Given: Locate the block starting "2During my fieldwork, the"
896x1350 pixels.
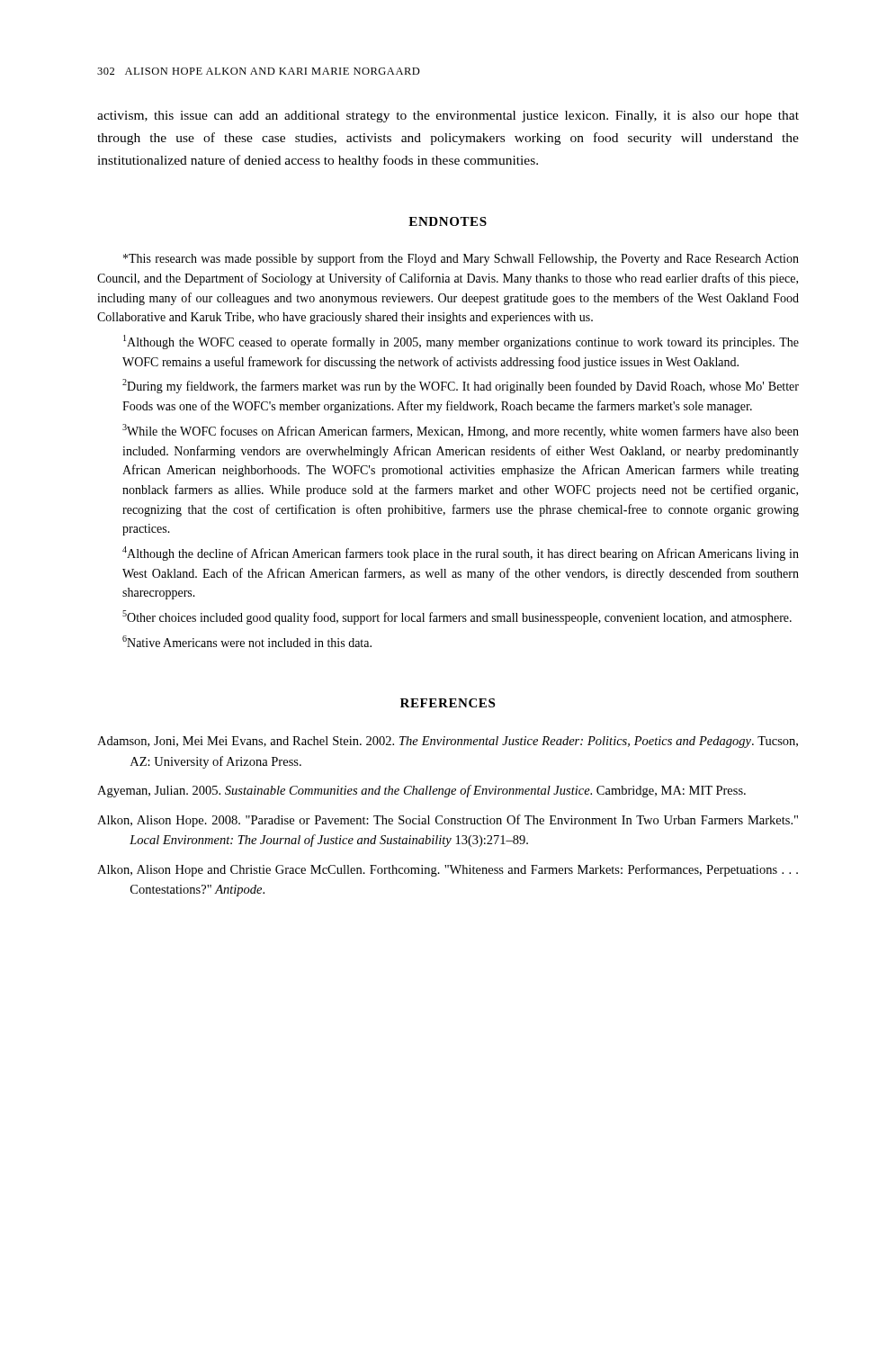Looking at the screenshot, I should (x=461, y=397).
